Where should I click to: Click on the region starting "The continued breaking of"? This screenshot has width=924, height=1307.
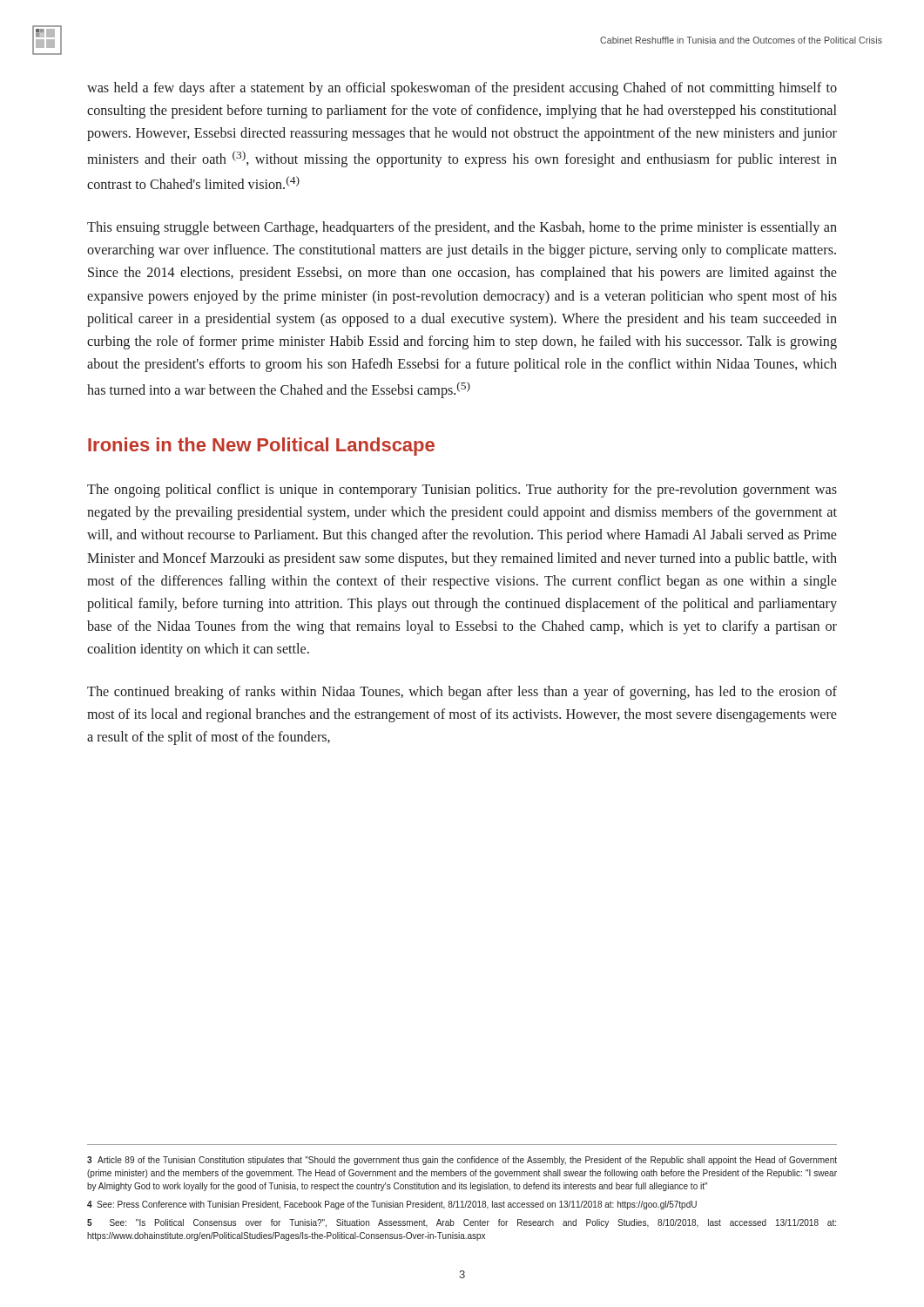[462, 715]
